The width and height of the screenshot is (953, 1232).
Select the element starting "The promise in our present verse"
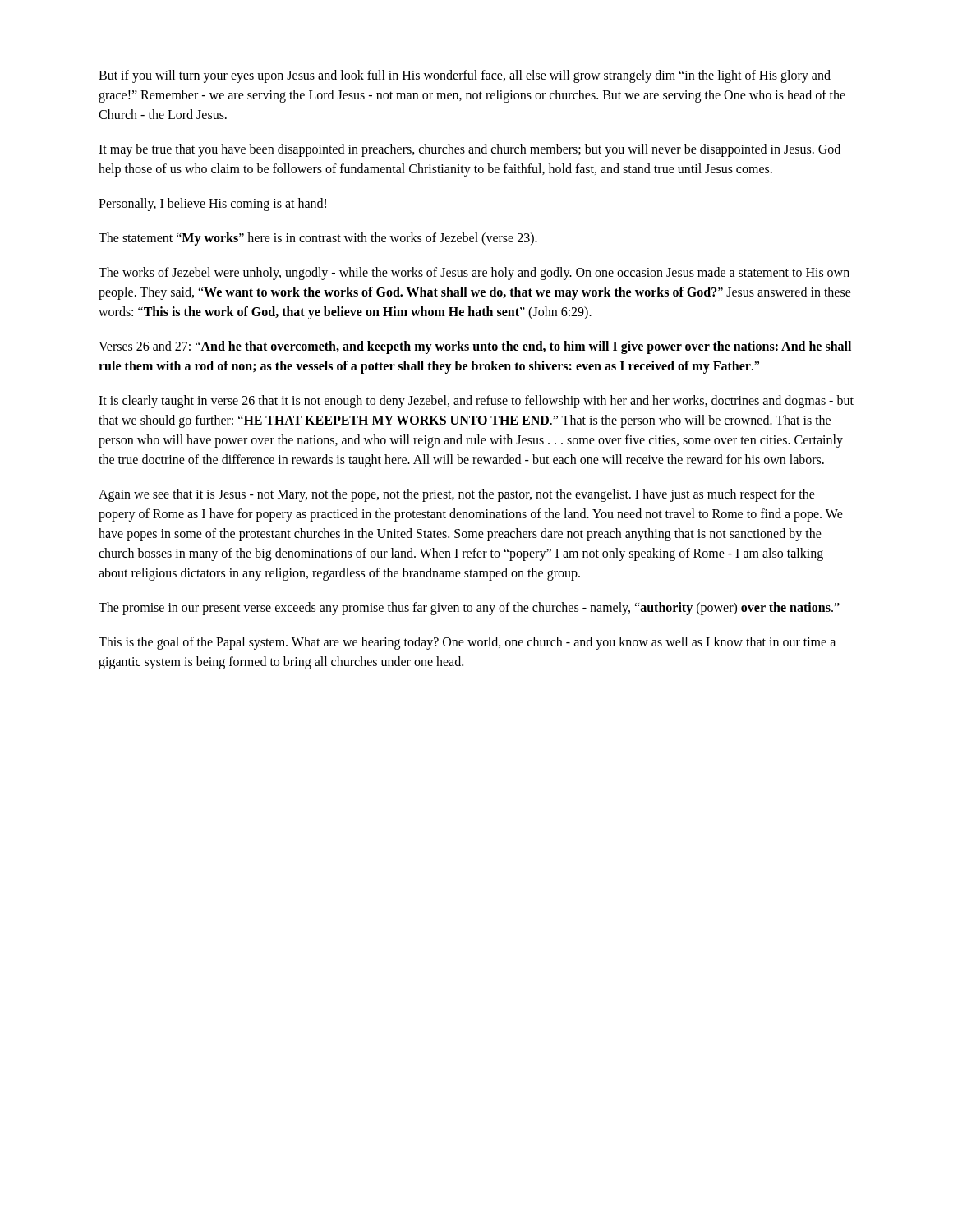point(469,607)
